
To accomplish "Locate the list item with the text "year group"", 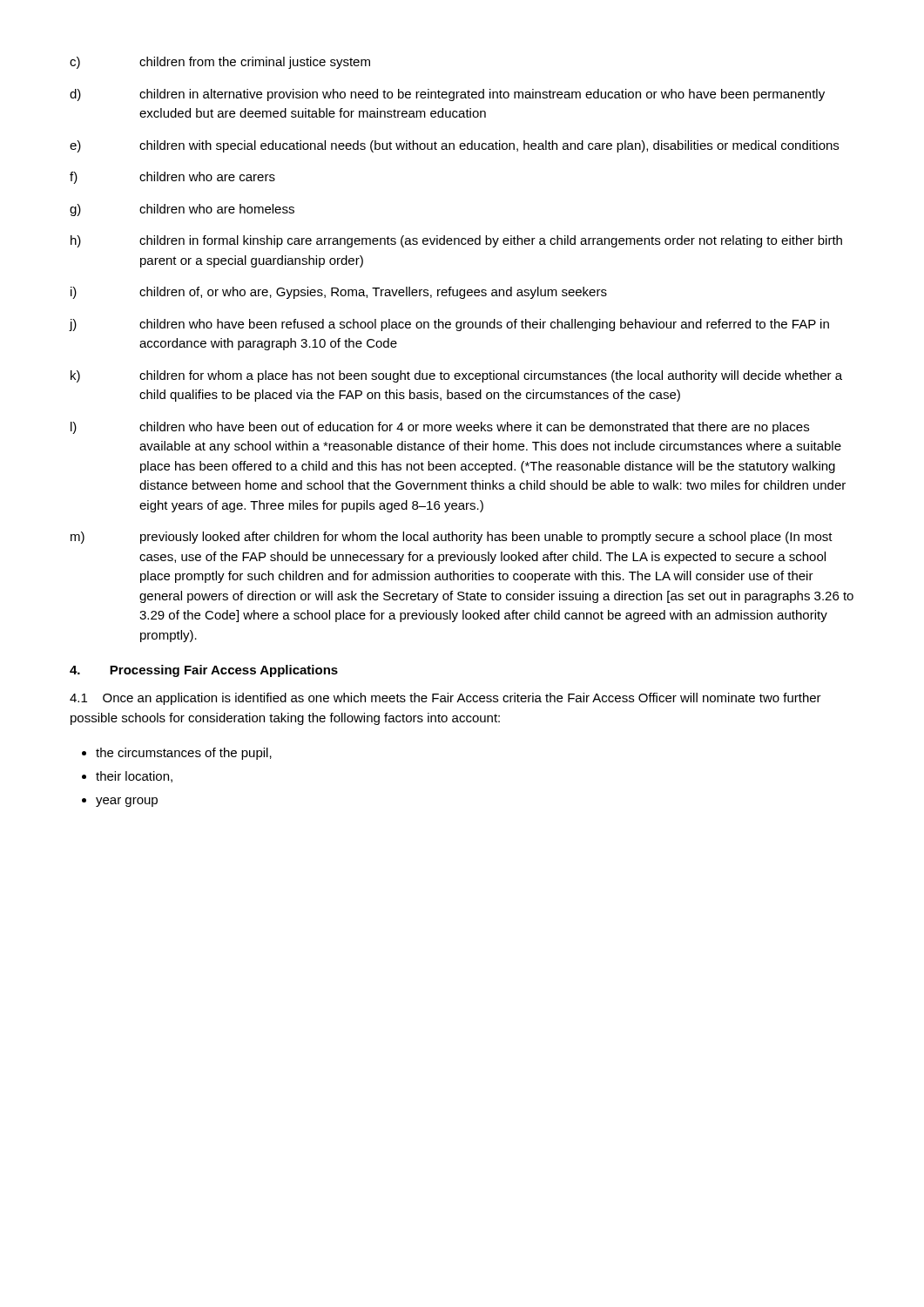I will [127, 799].
